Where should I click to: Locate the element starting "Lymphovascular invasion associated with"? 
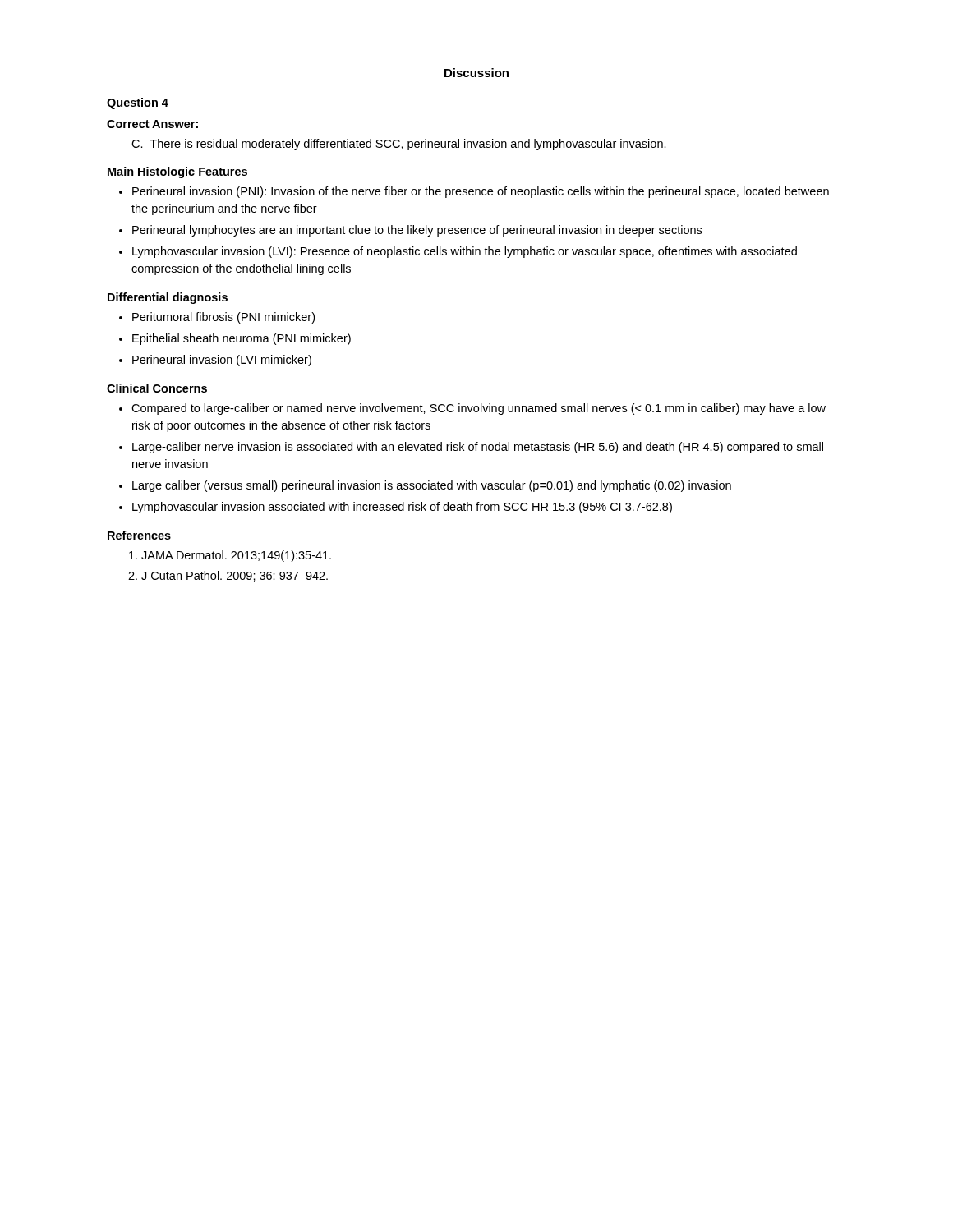point(402,507)
